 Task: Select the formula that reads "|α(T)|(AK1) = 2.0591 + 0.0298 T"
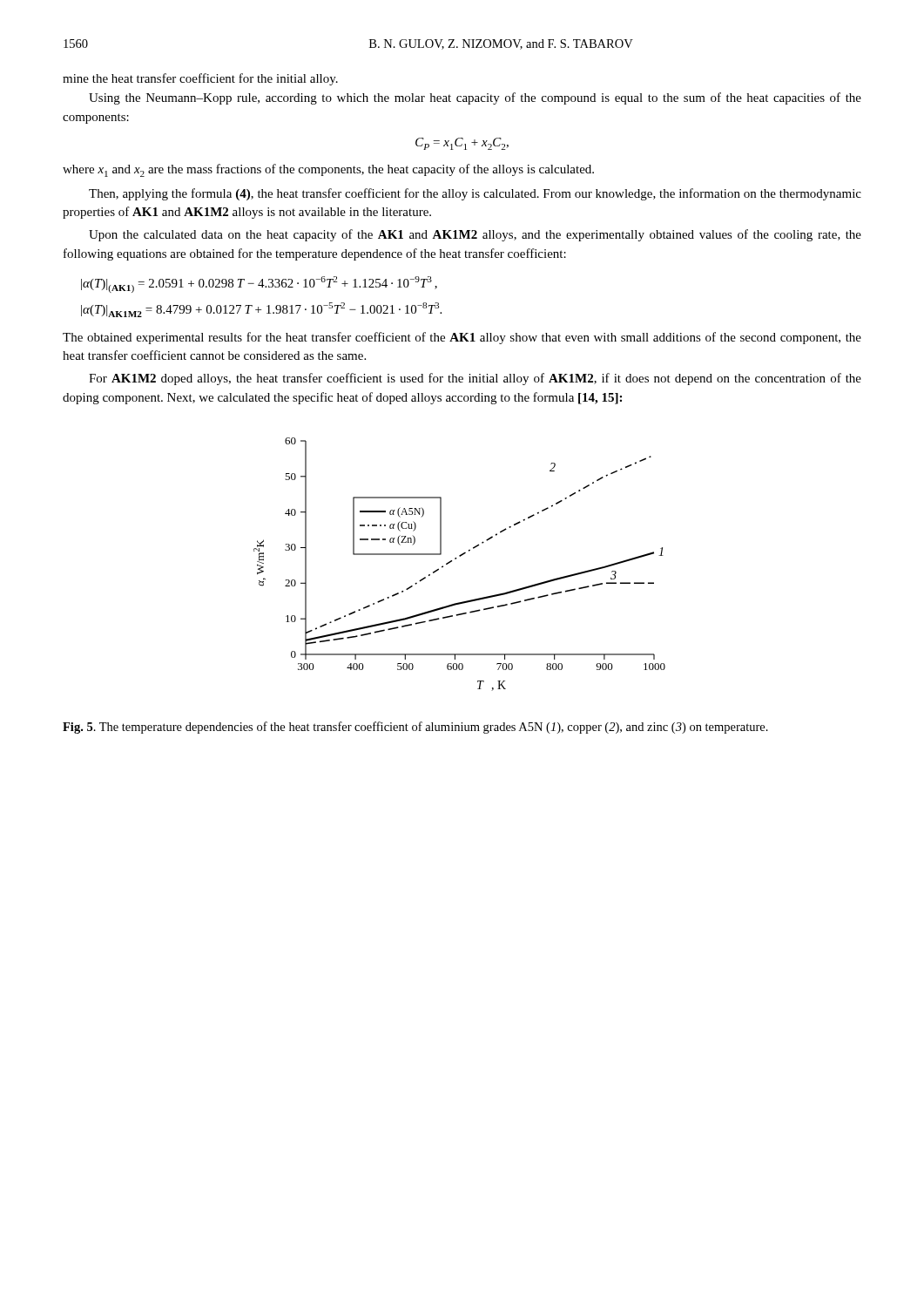pos(259,284)
